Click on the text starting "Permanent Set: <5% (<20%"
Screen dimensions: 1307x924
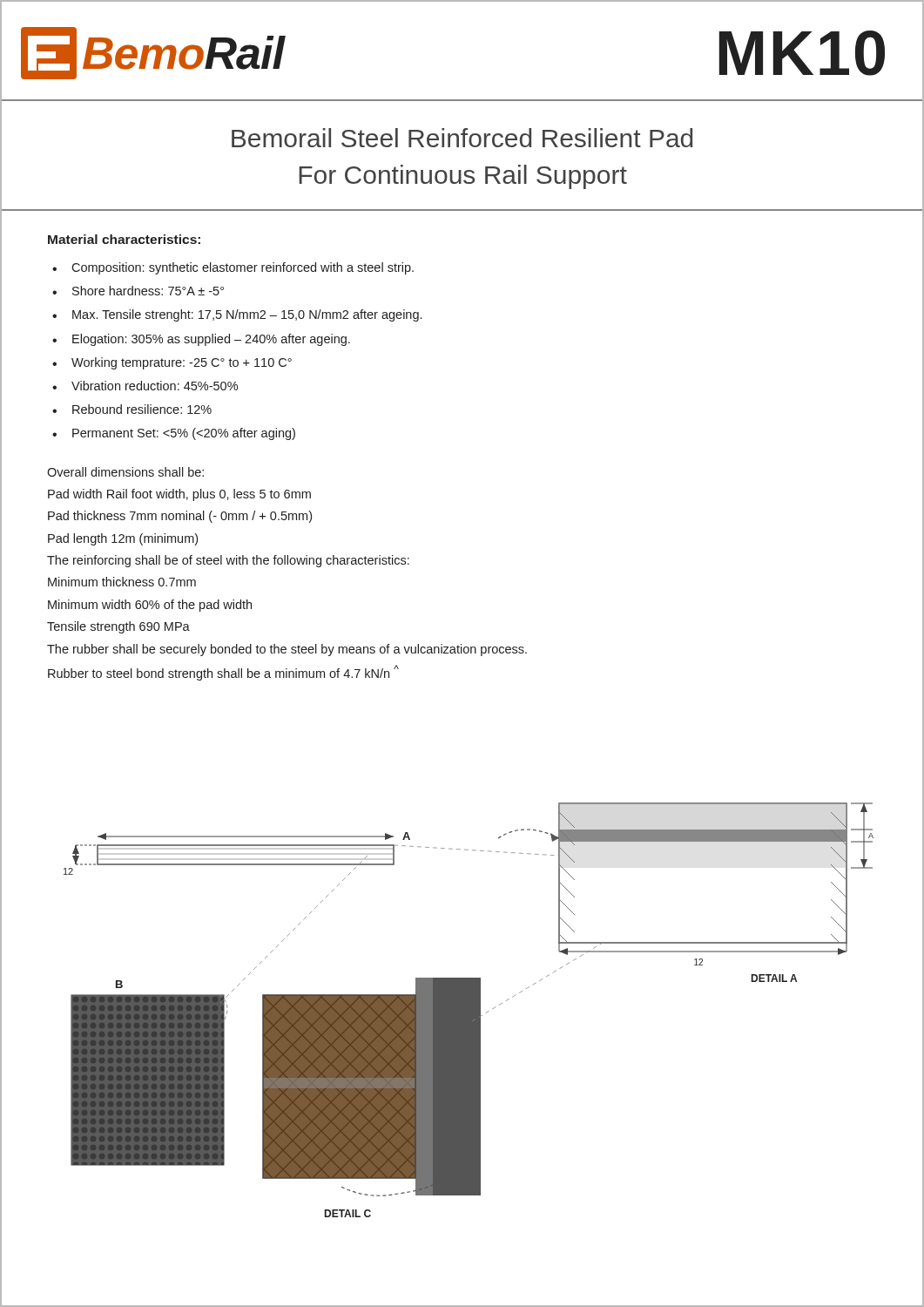click(184, 433)
